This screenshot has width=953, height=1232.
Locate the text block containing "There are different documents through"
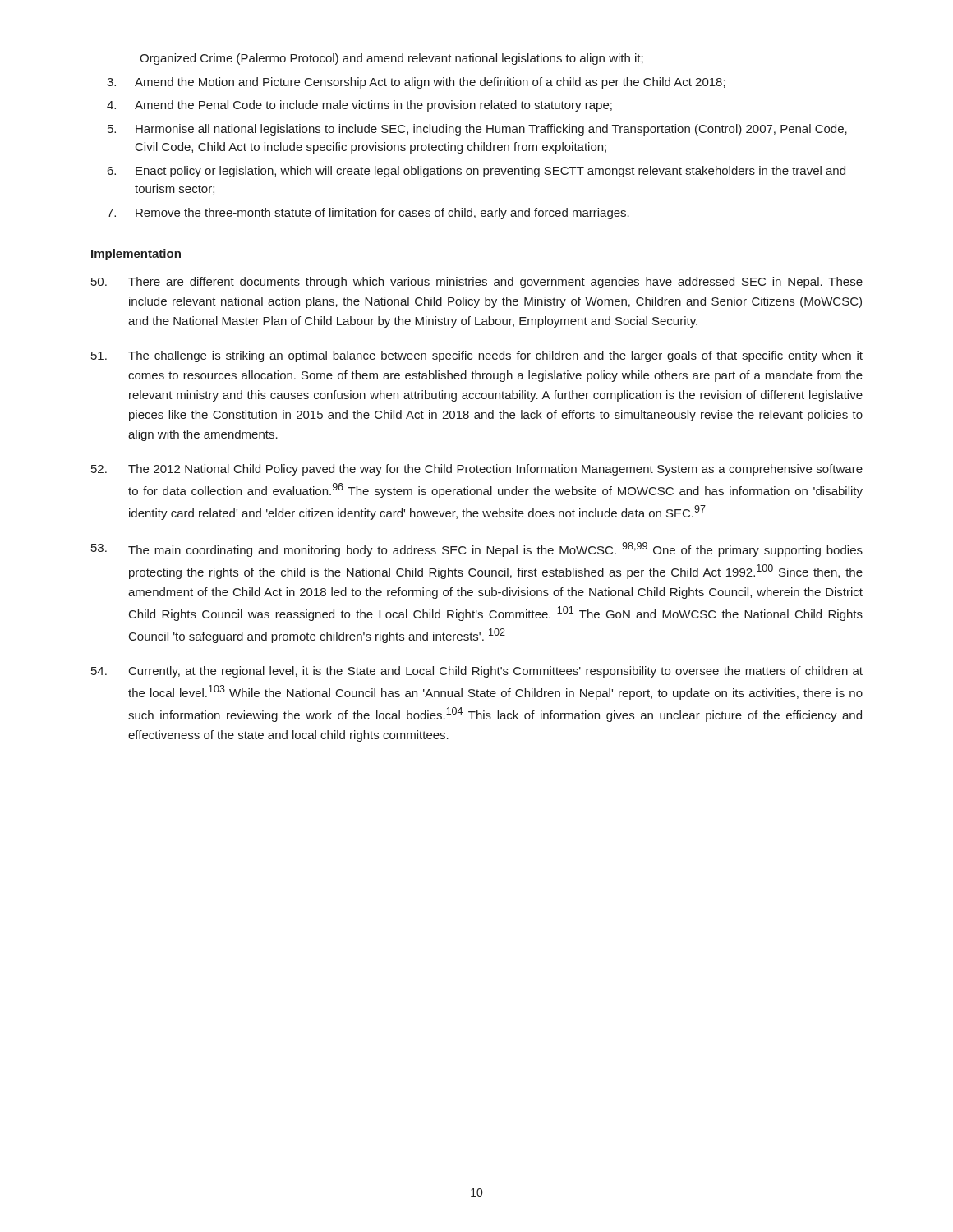[x=476, y=301]
